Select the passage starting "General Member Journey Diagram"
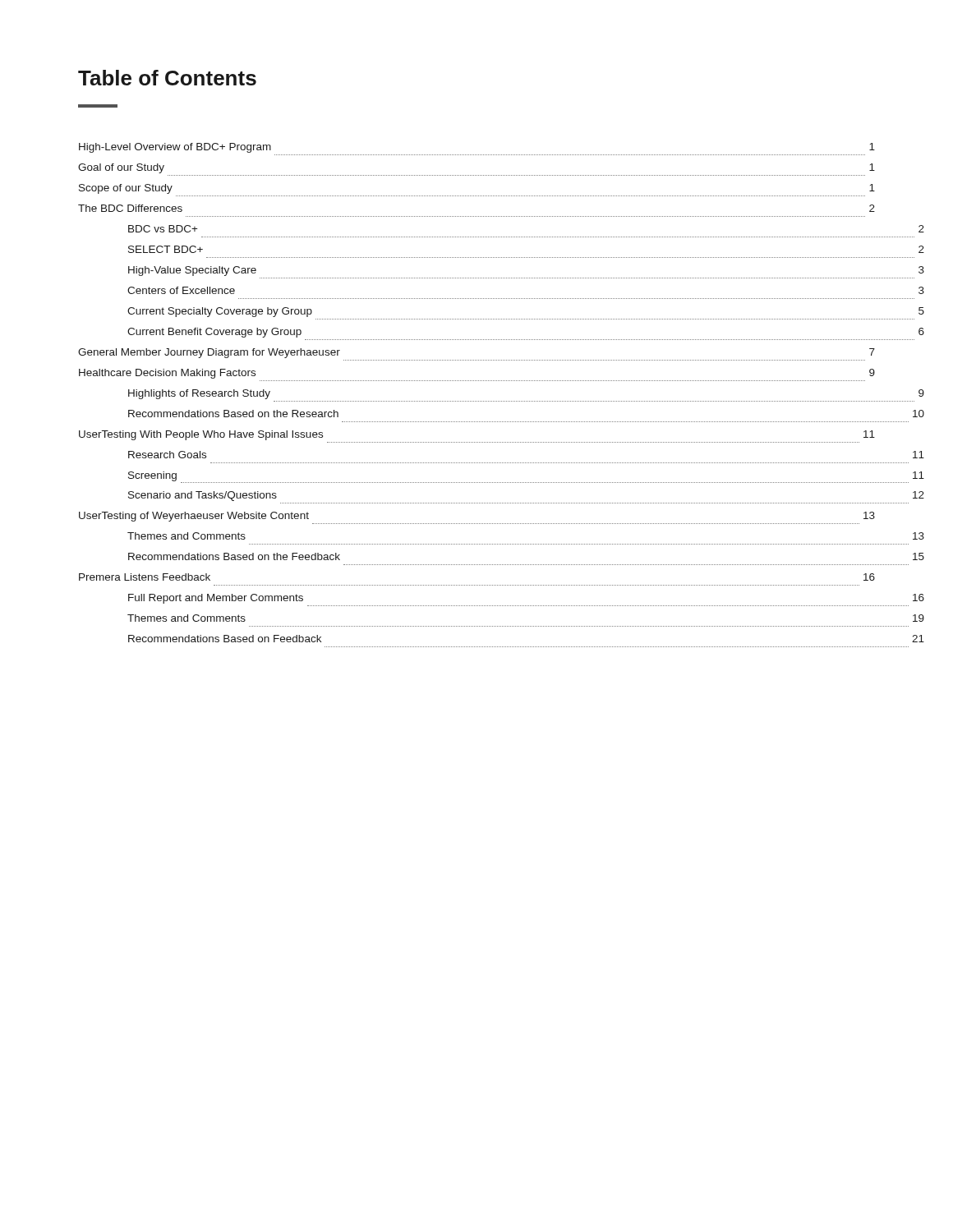The image size is (953, 1232). [x=476, y=352]
